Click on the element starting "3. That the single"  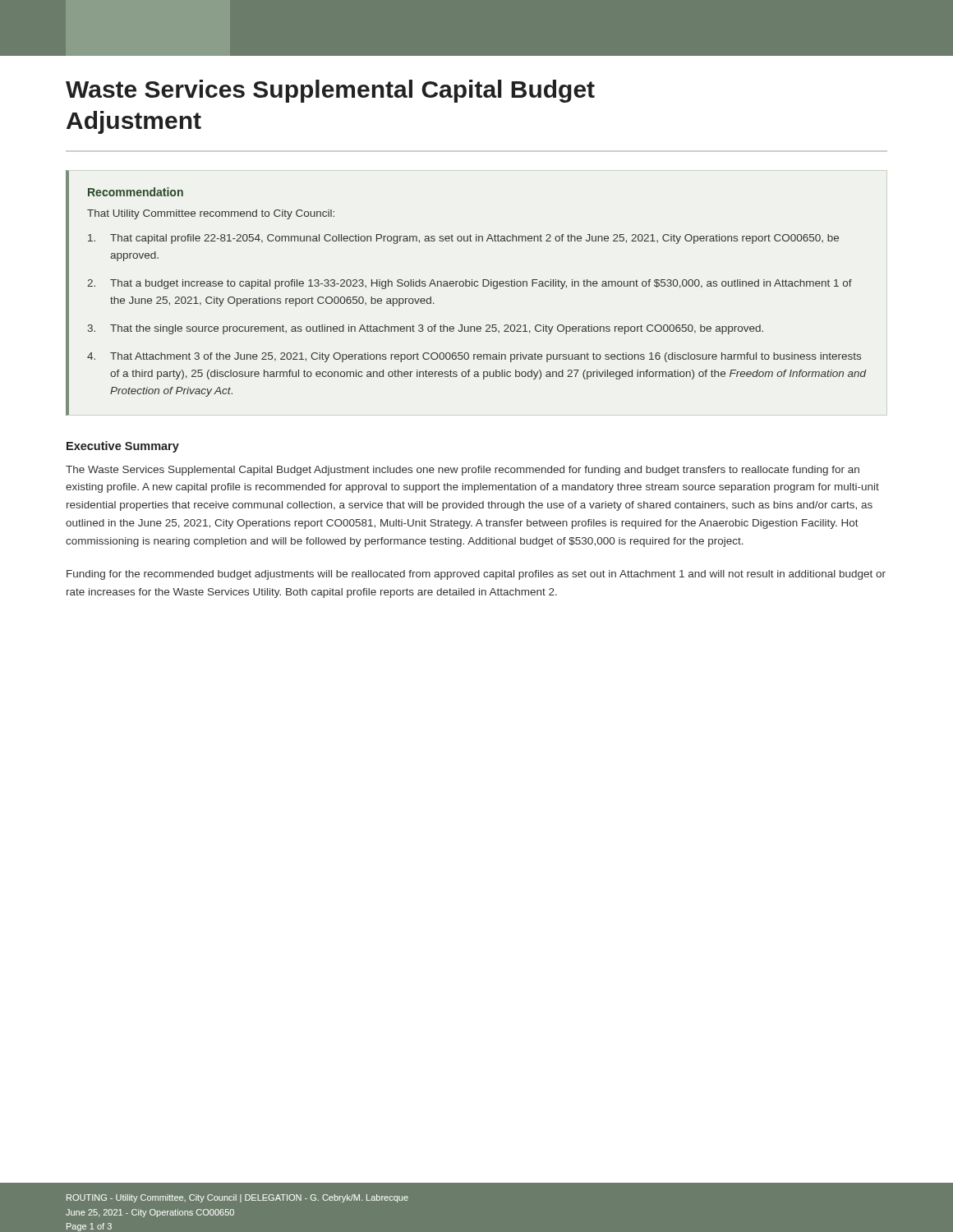coord(426,329)
